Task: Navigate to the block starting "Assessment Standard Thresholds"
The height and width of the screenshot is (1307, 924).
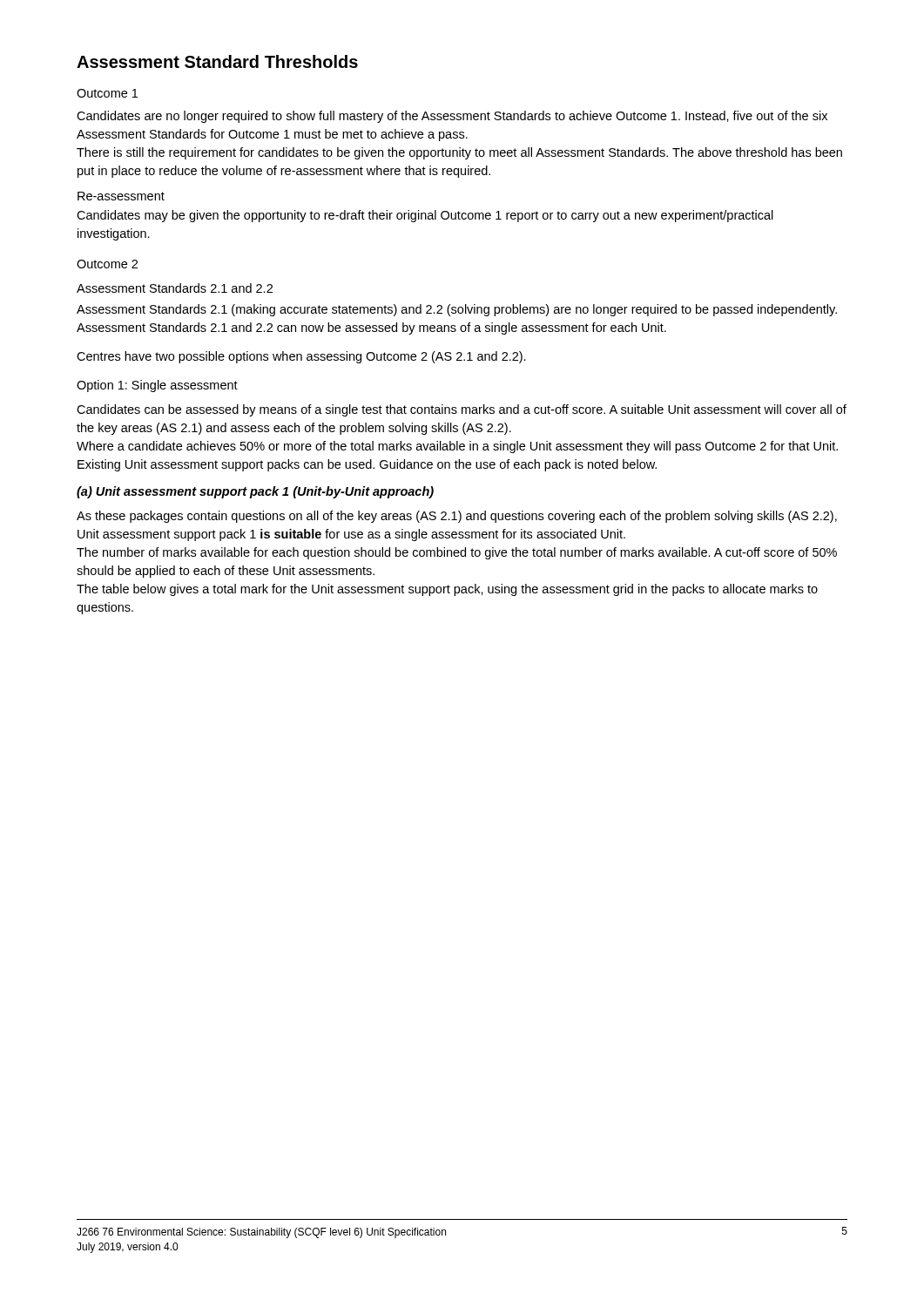Action: (217, 62)
